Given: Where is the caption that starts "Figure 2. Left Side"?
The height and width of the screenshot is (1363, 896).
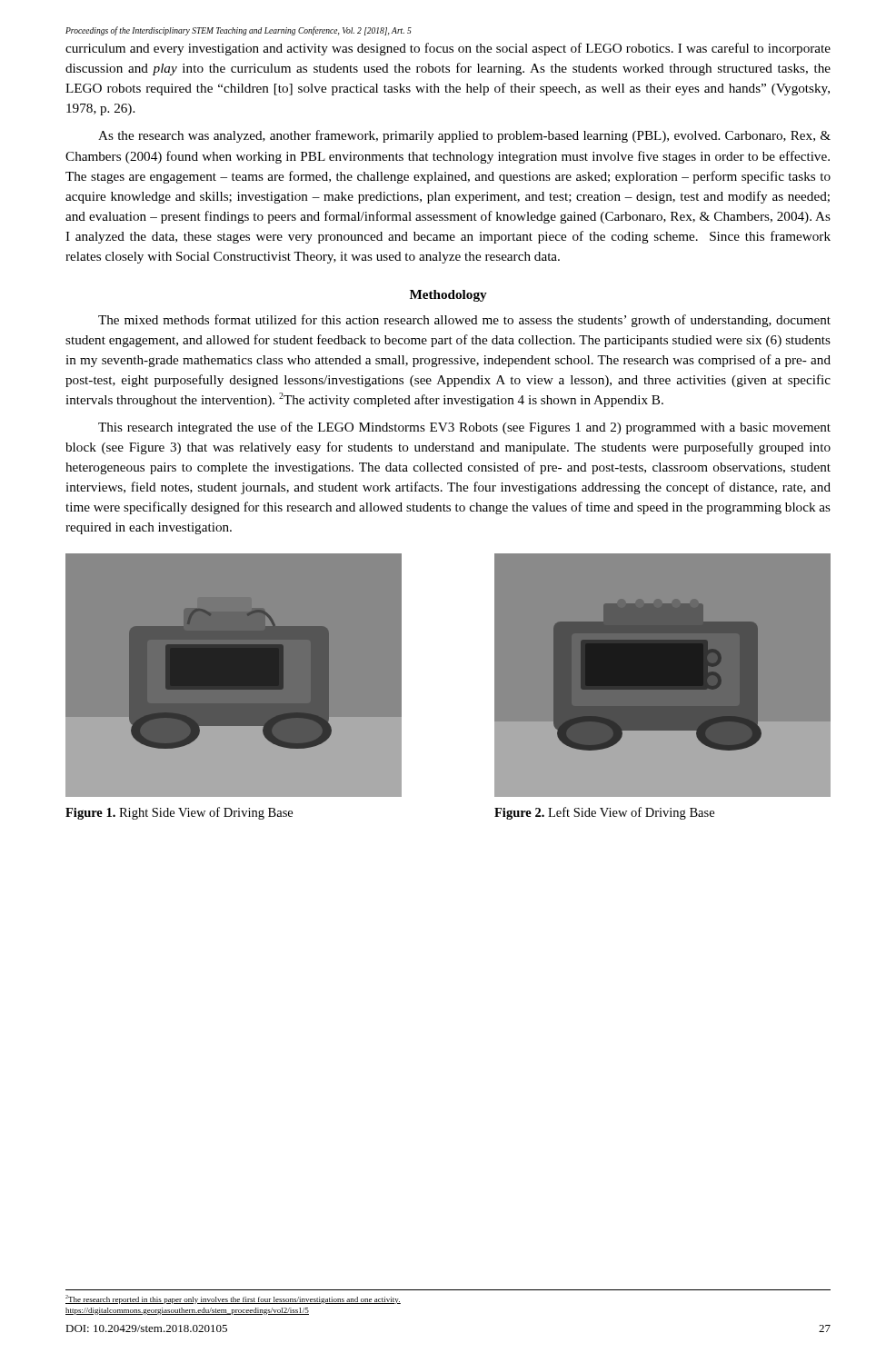Looking at the screenshot, I should (x=605, y=812).
